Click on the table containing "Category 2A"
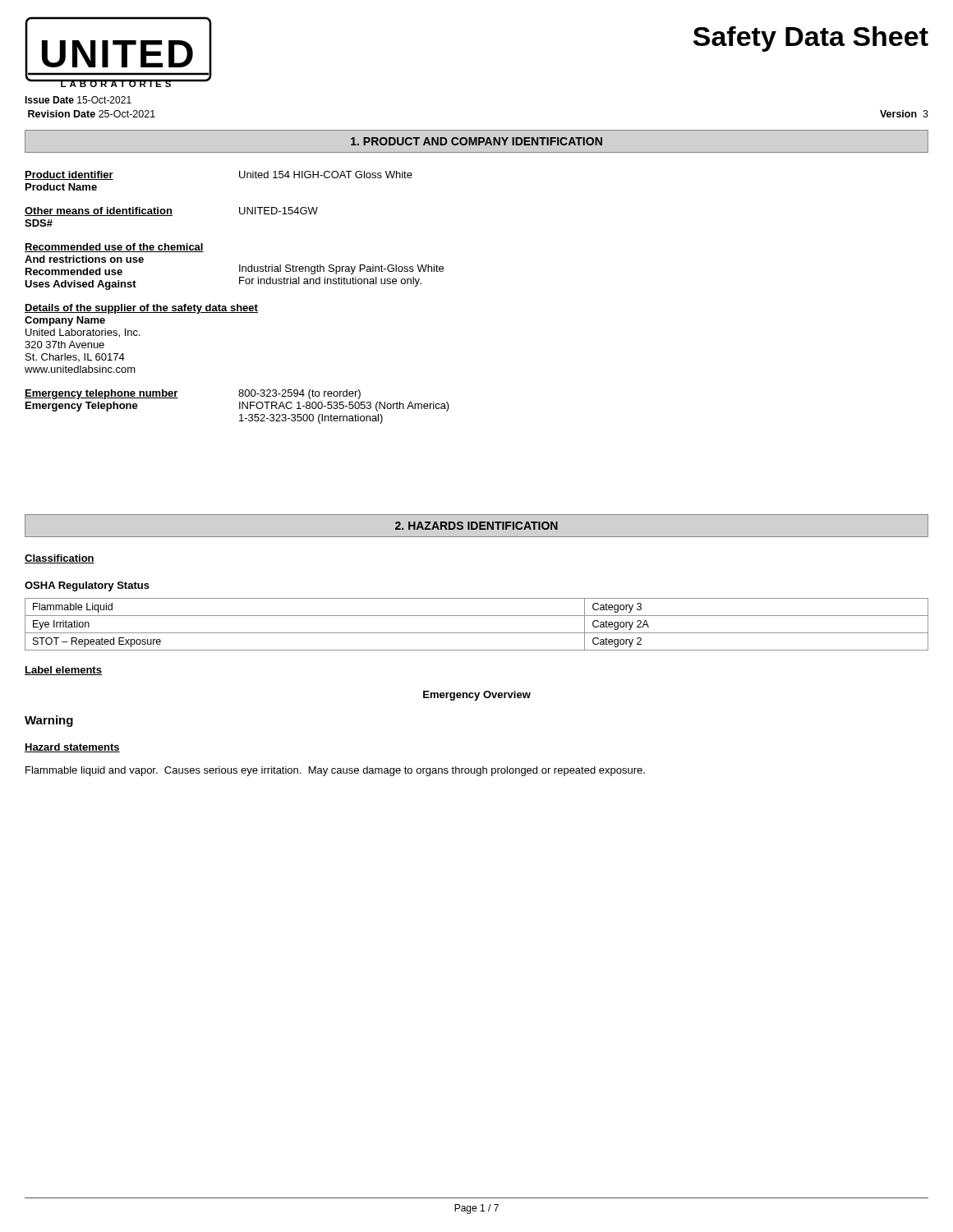Screen dimensions: 1232x953 click(x=476, y=624)
